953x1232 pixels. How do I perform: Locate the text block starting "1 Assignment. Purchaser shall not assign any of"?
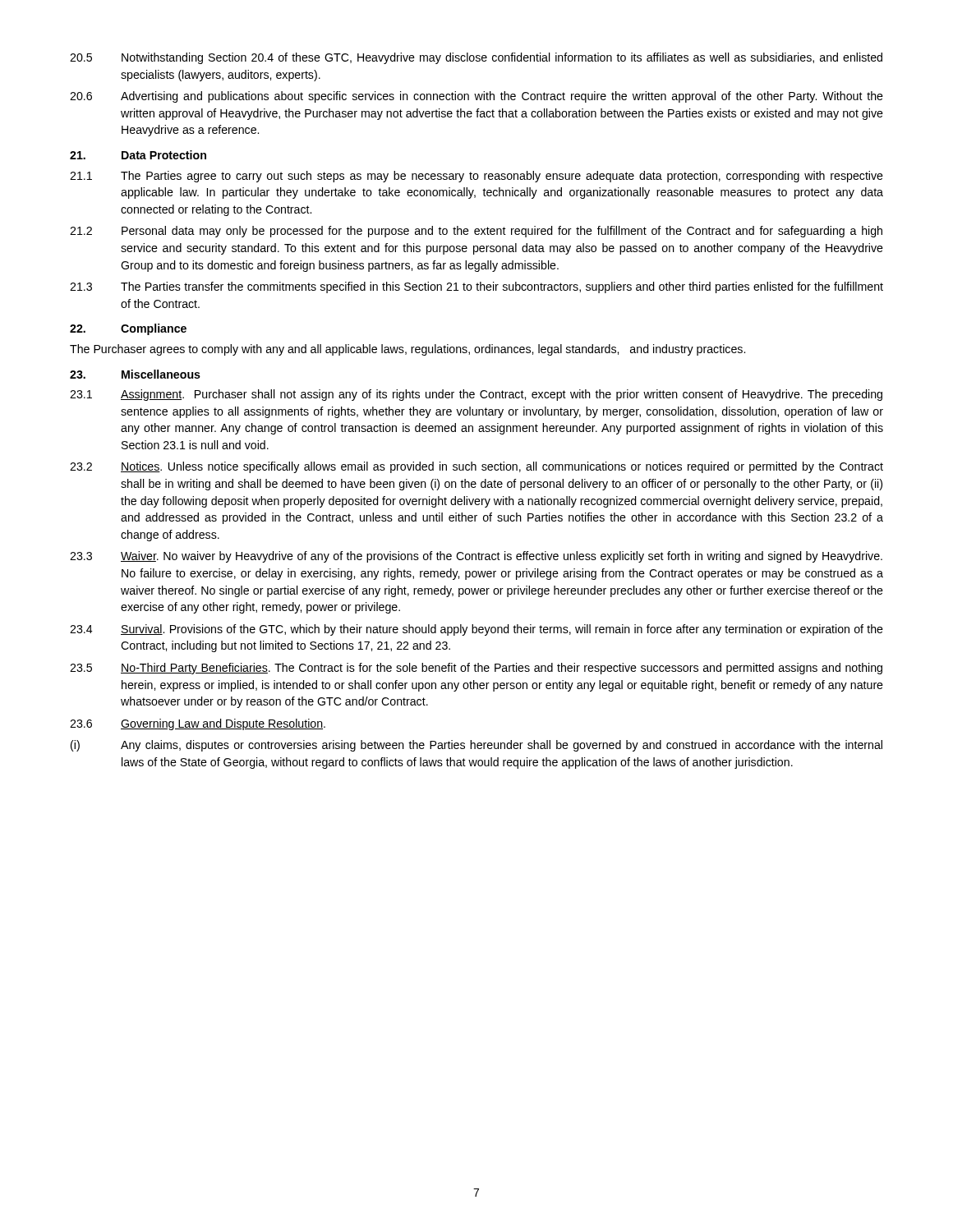pyautogui.click(x=476, y=420)
